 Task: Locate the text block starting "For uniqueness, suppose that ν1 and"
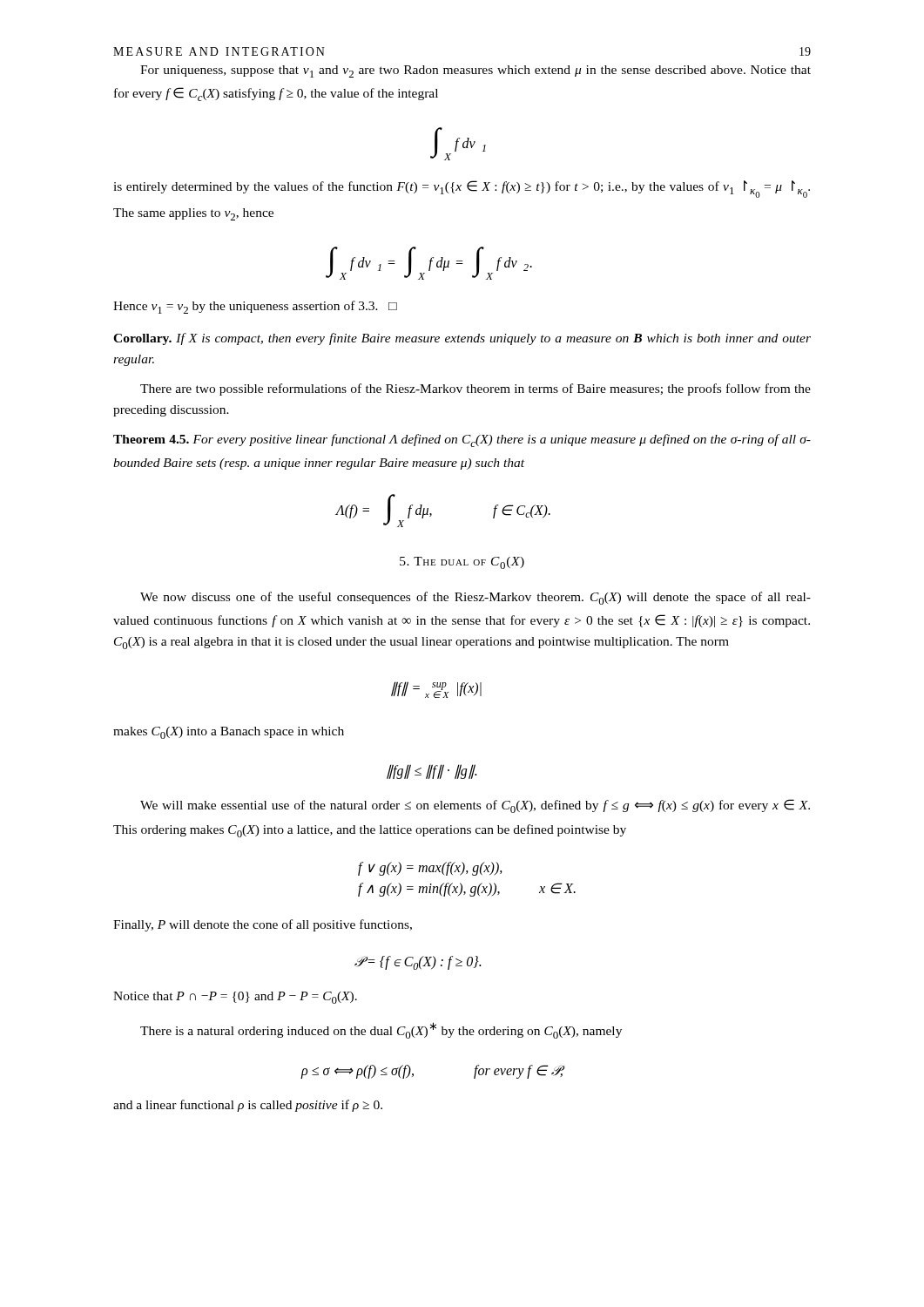[x=462, y=83]
